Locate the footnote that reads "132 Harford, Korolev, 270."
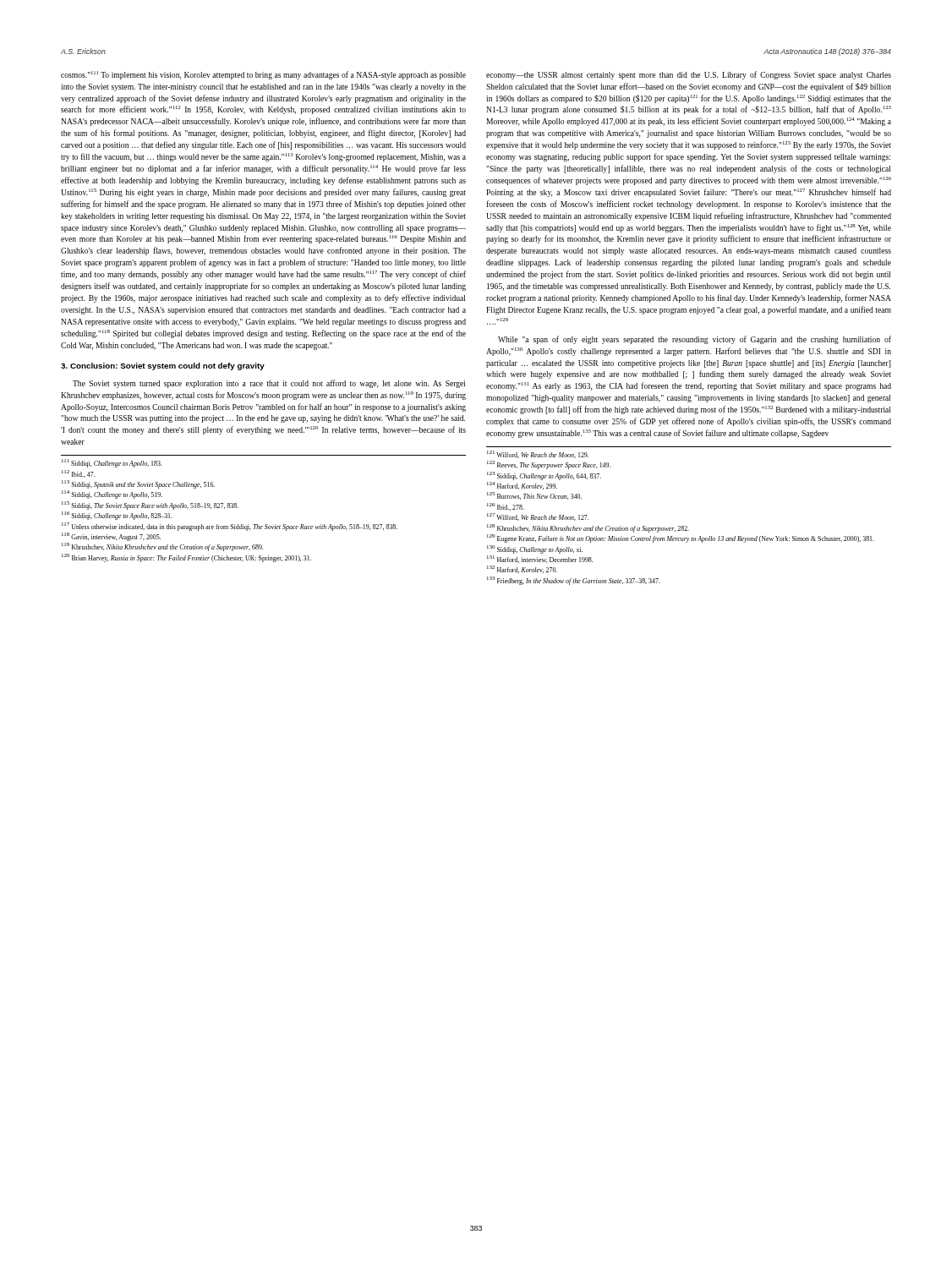Screen dimensions: 1268x952 (x=522, y=570)
